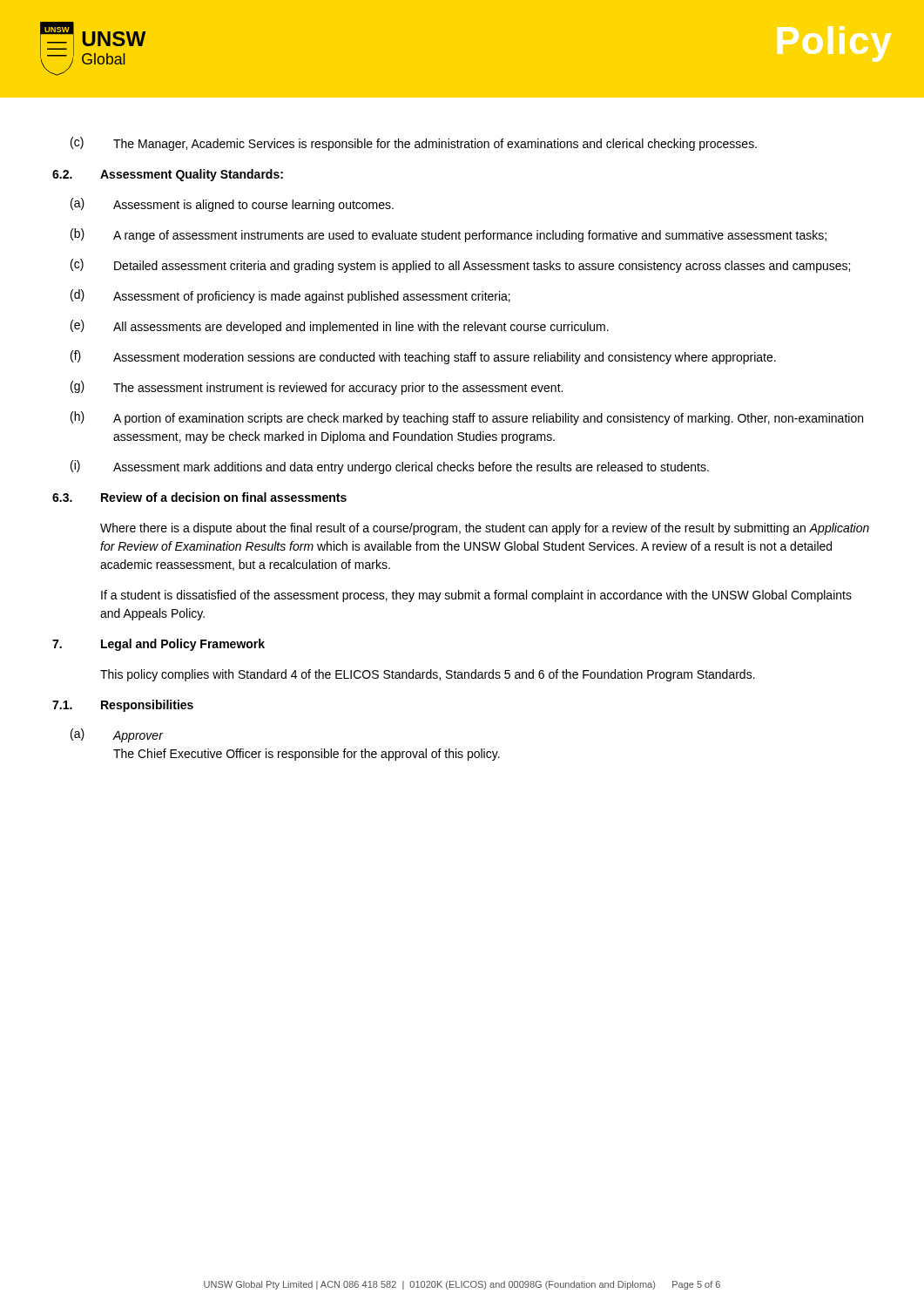Click on the block starting "(f) Assessment moderation"
This screenshot has height=1307, width=924.
click(x=471, y=358)
